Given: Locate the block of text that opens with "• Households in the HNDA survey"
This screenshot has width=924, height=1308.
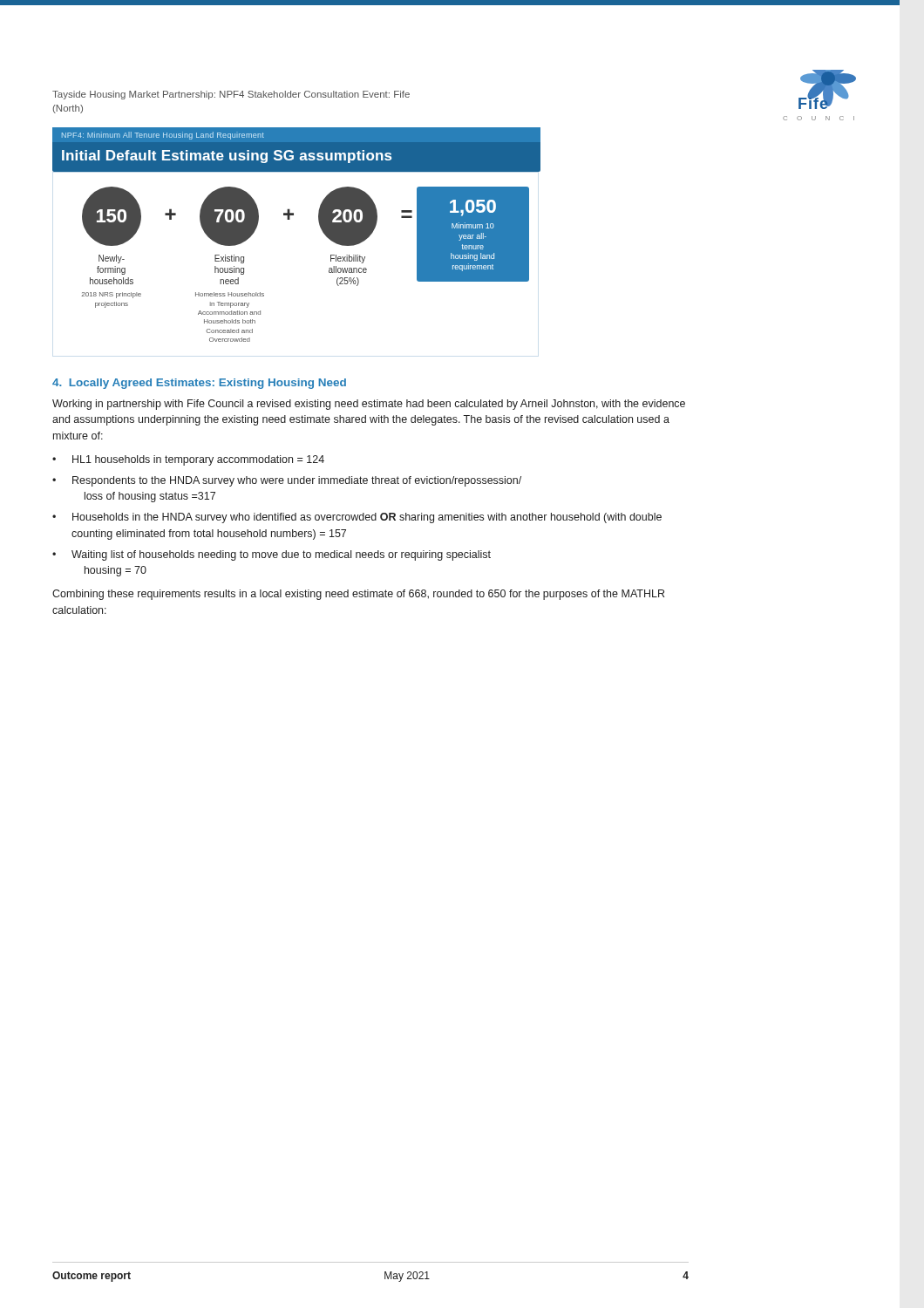Looking at the screenshot, I should pos(370,526).
